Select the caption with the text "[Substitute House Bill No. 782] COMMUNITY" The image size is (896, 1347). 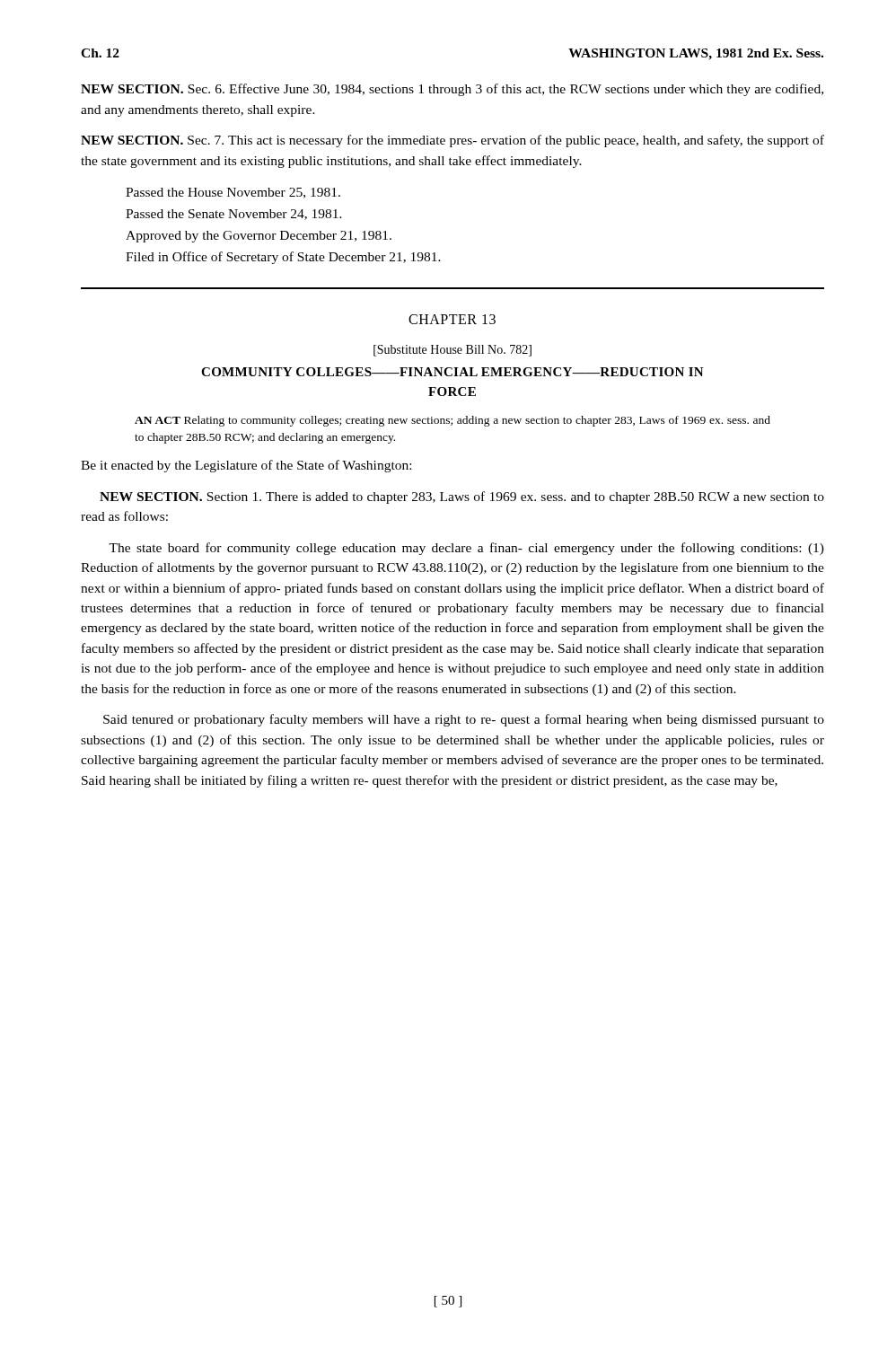point(452,371)
